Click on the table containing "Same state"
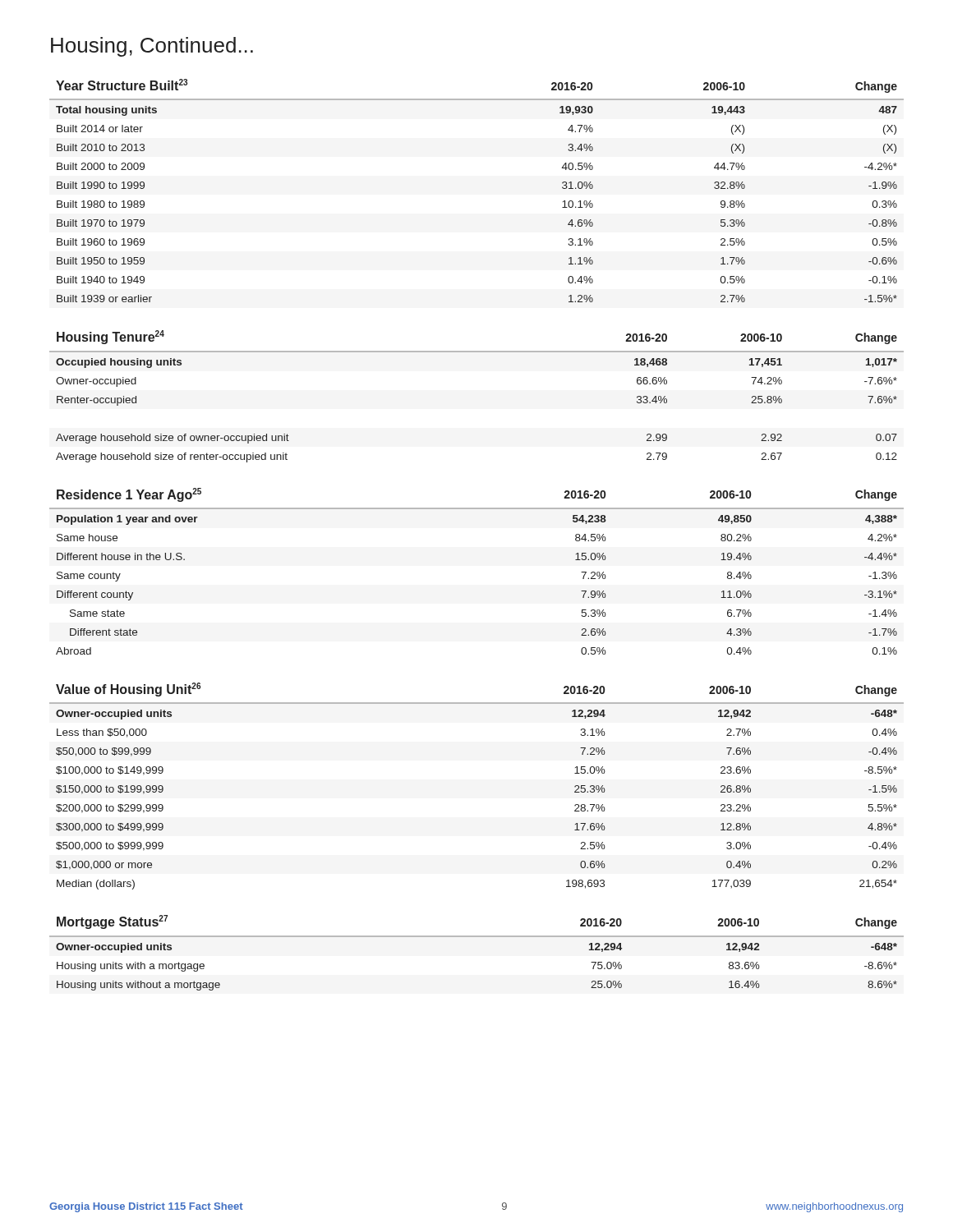Screen dimensions: 1232x953 [476, 571]
